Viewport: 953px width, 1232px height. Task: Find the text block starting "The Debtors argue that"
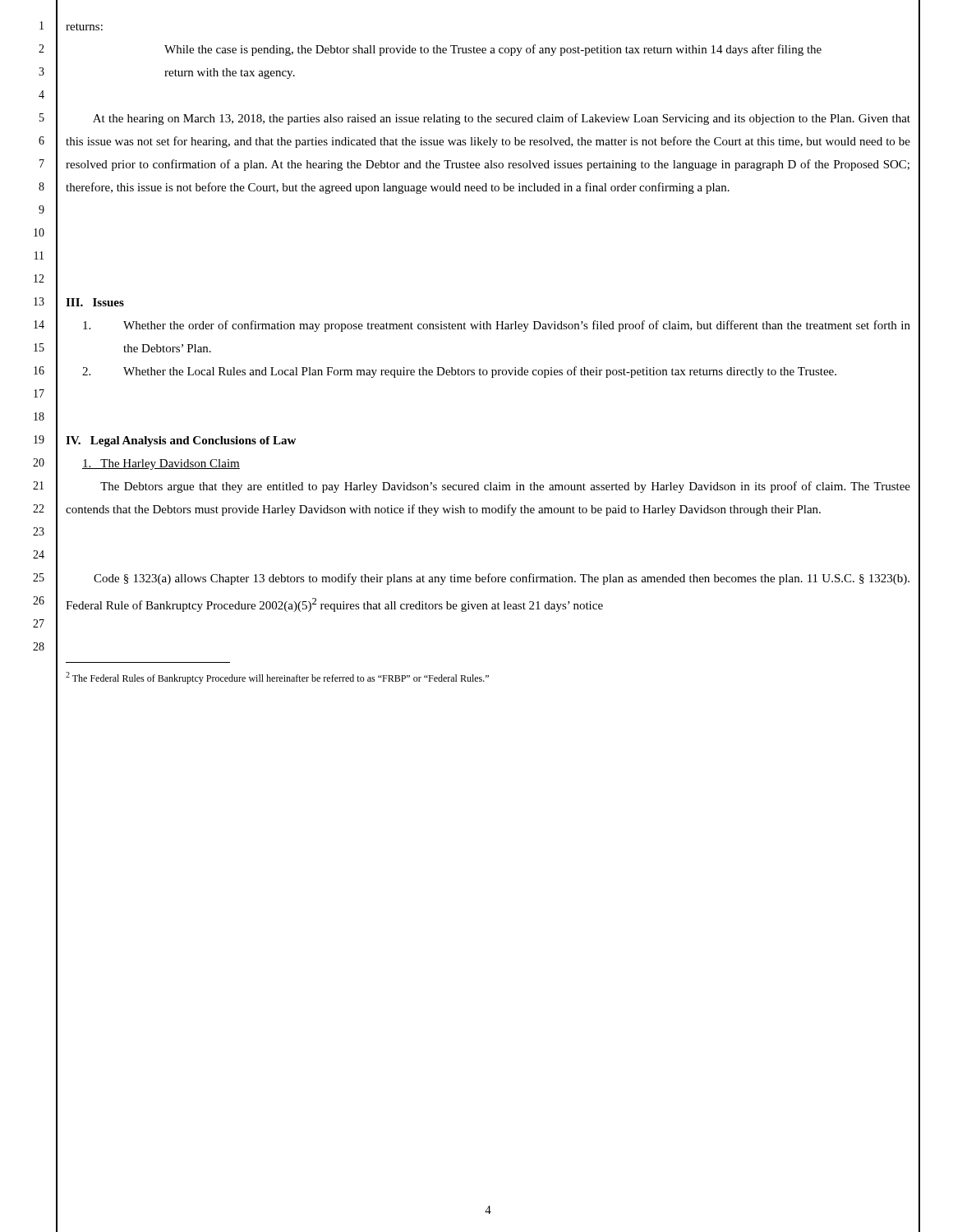click(x=488, y=498)
